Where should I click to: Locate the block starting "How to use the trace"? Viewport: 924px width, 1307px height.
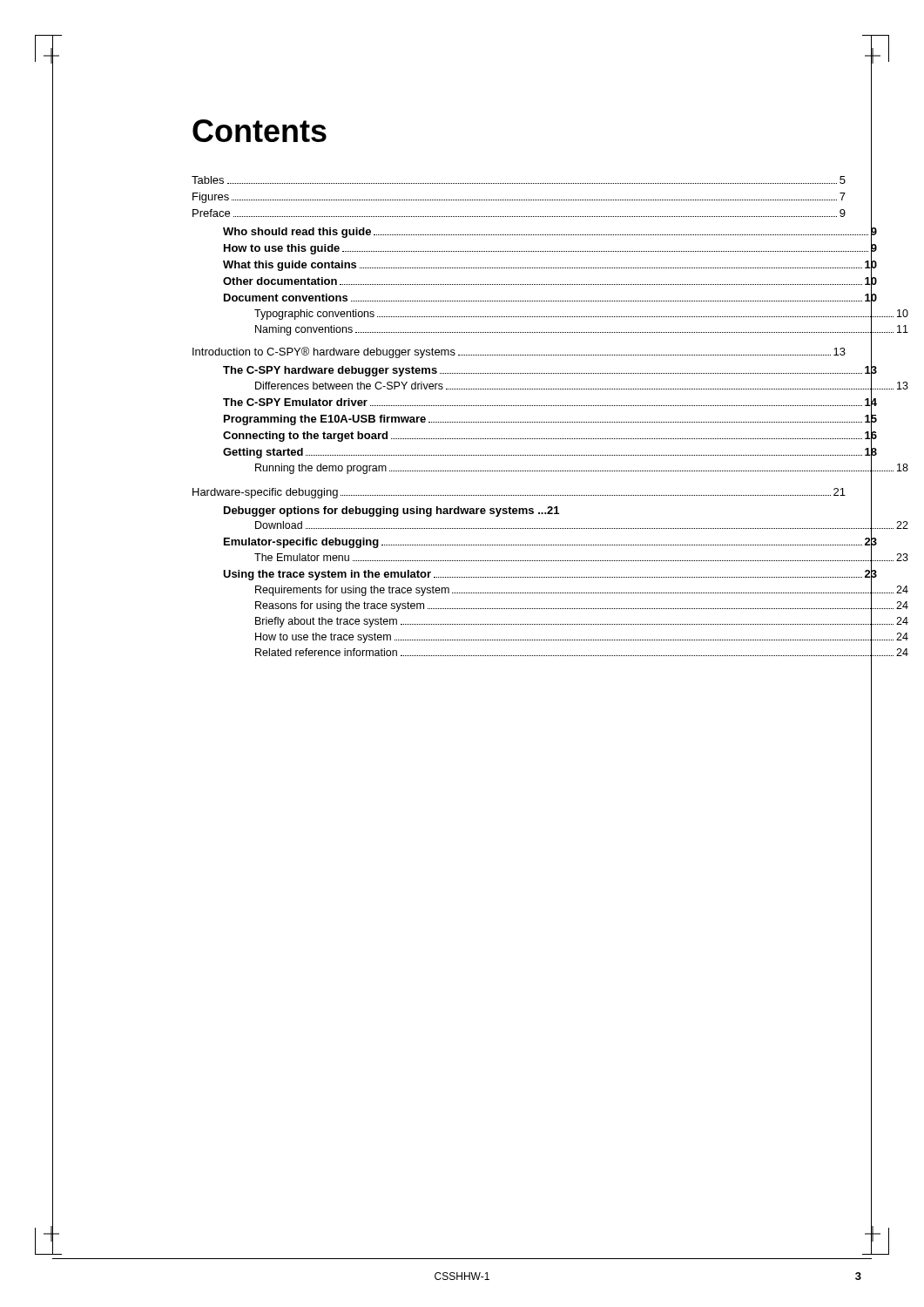[x=581, y=637]
